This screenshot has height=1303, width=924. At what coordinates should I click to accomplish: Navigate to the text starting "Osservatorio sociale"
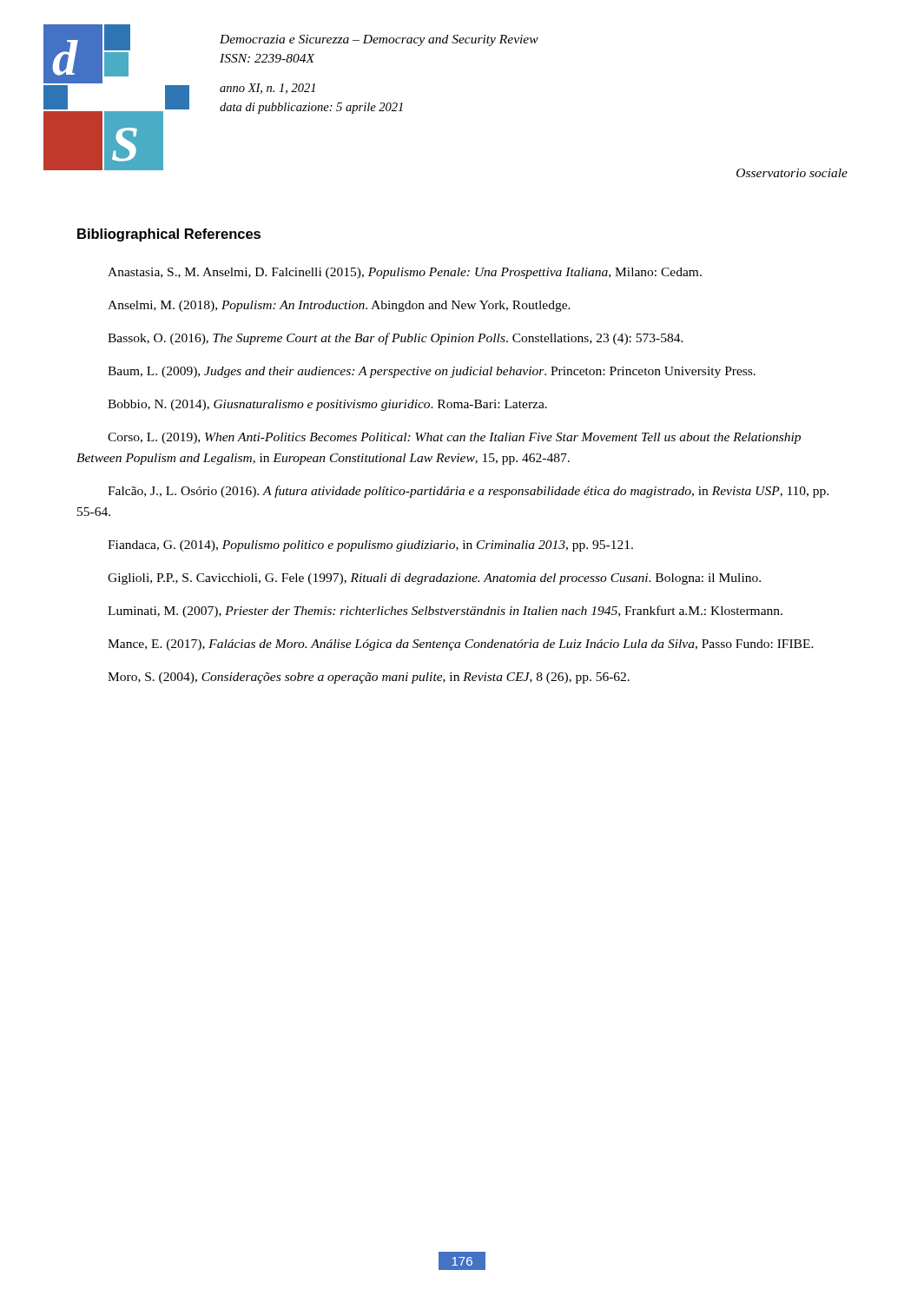click(792, 172)
